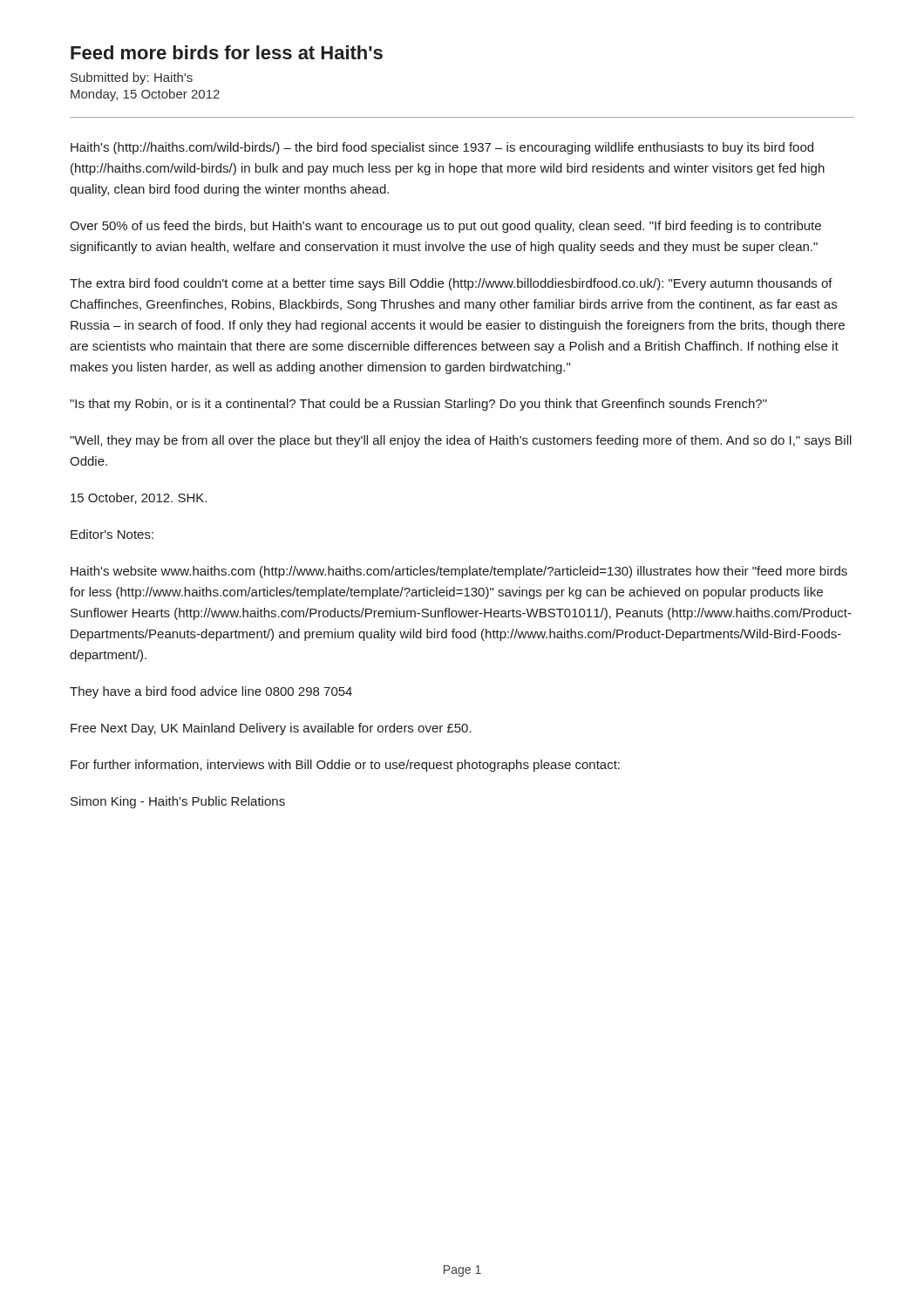Find the text block starting "The extra bird food couldn't"
The image size is (924, 1308).
[458, 325]
